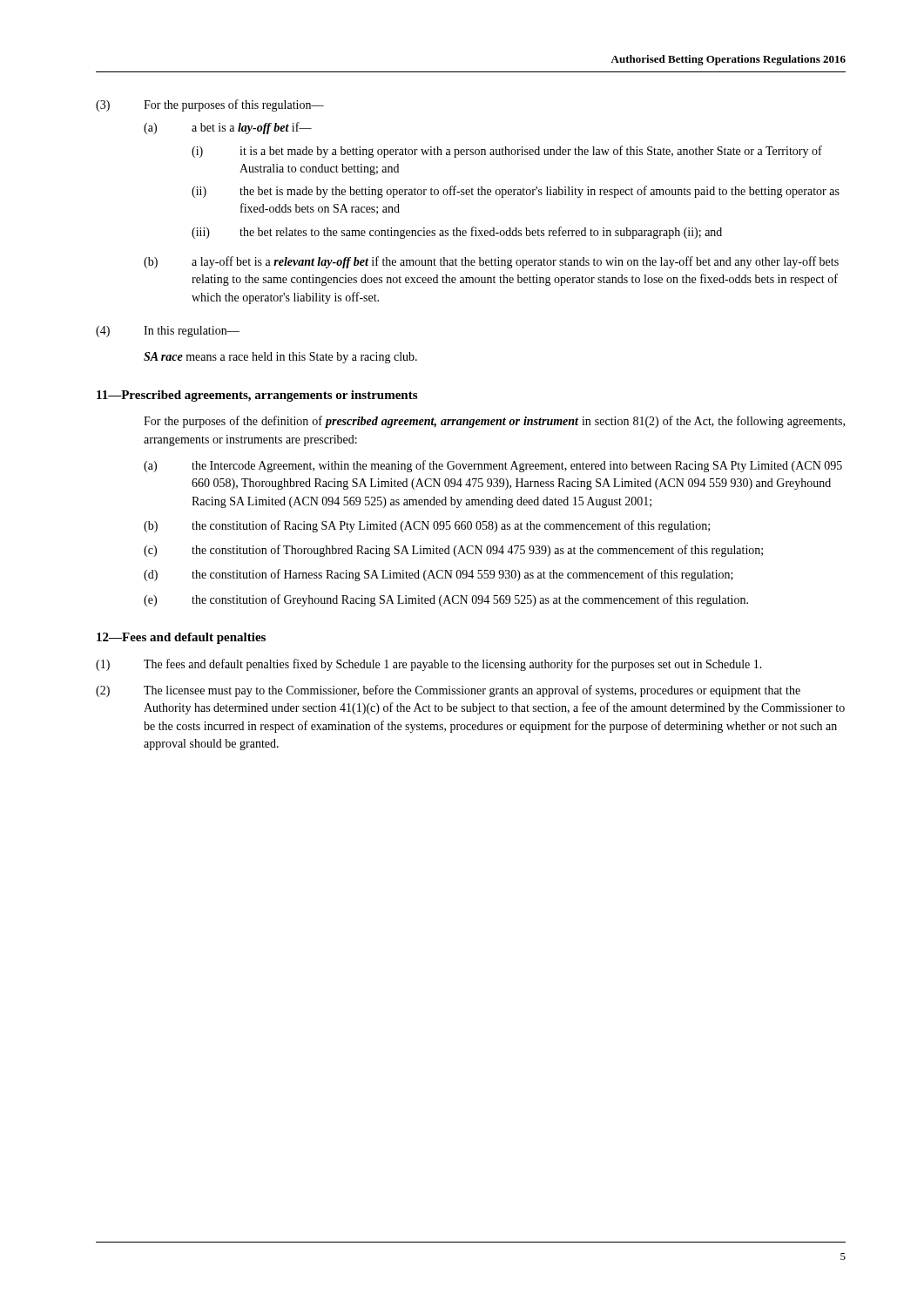Where is the passage that starts "SA race means a race held in this"?

[281, 357]
